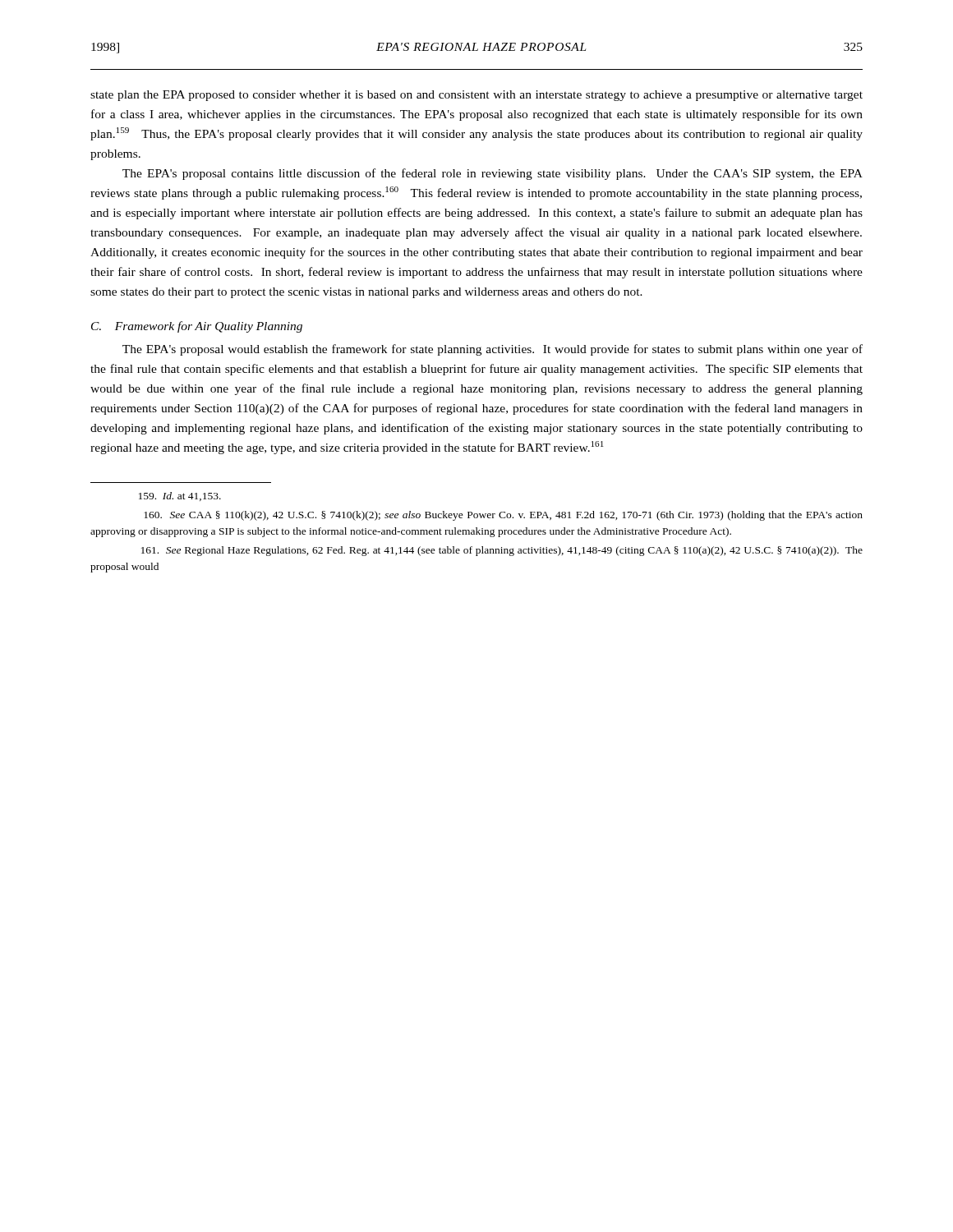Point to "C. Framework for Air Quality Planning"

197,326
